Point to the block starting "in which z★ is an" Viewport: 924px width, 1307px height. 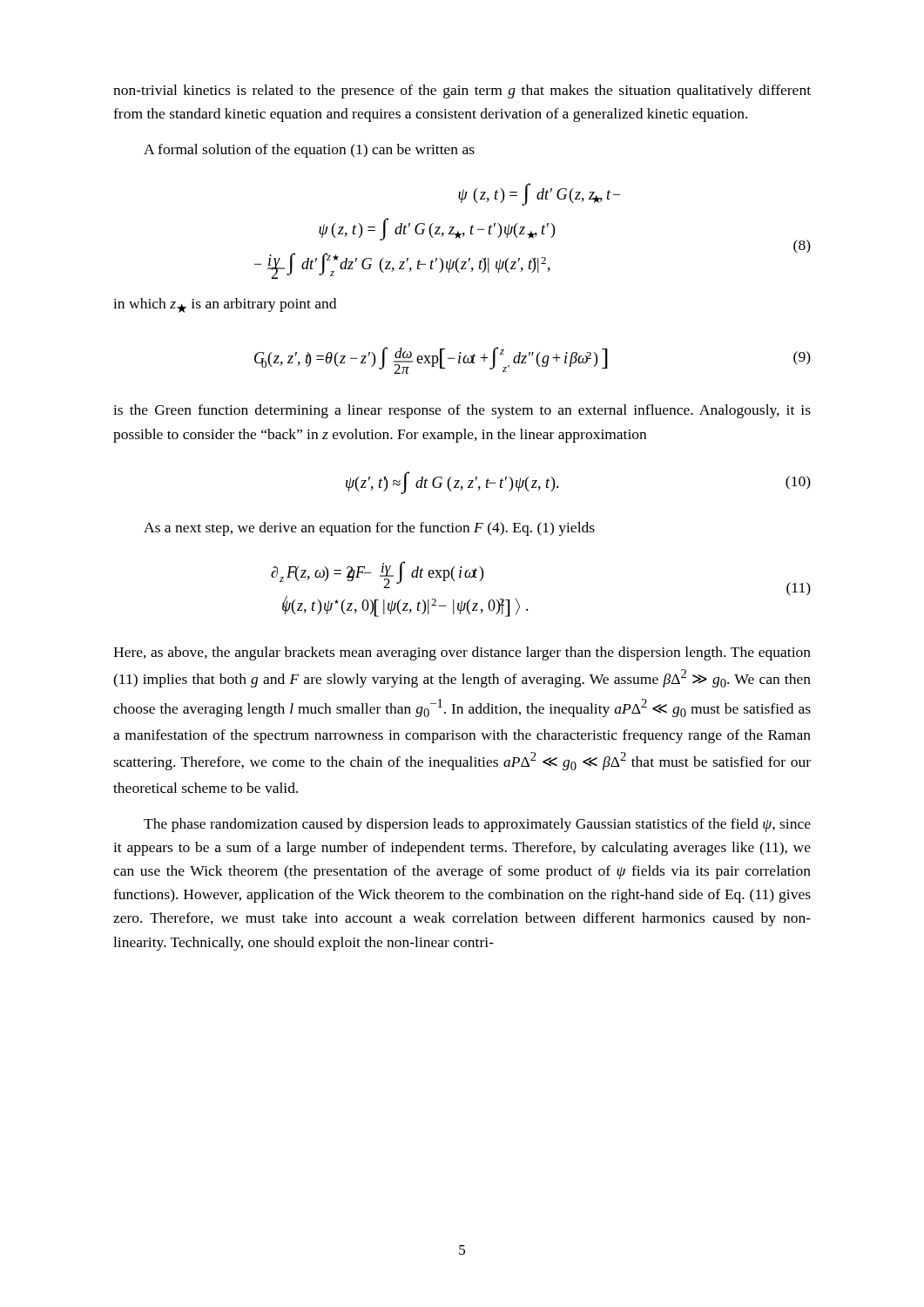pos(225,305)
